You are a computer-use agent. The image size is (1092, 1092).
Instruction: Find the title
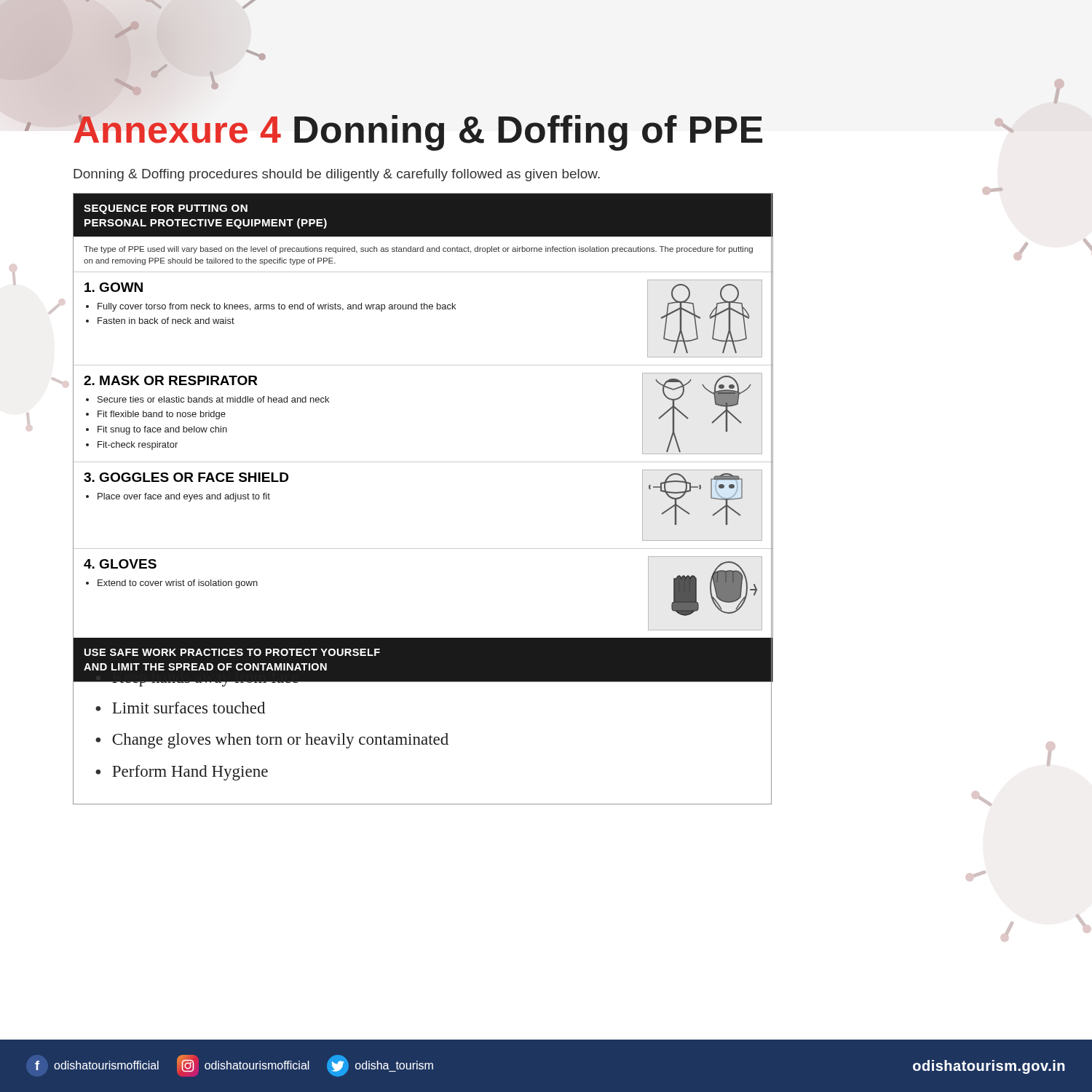[418, 130]
